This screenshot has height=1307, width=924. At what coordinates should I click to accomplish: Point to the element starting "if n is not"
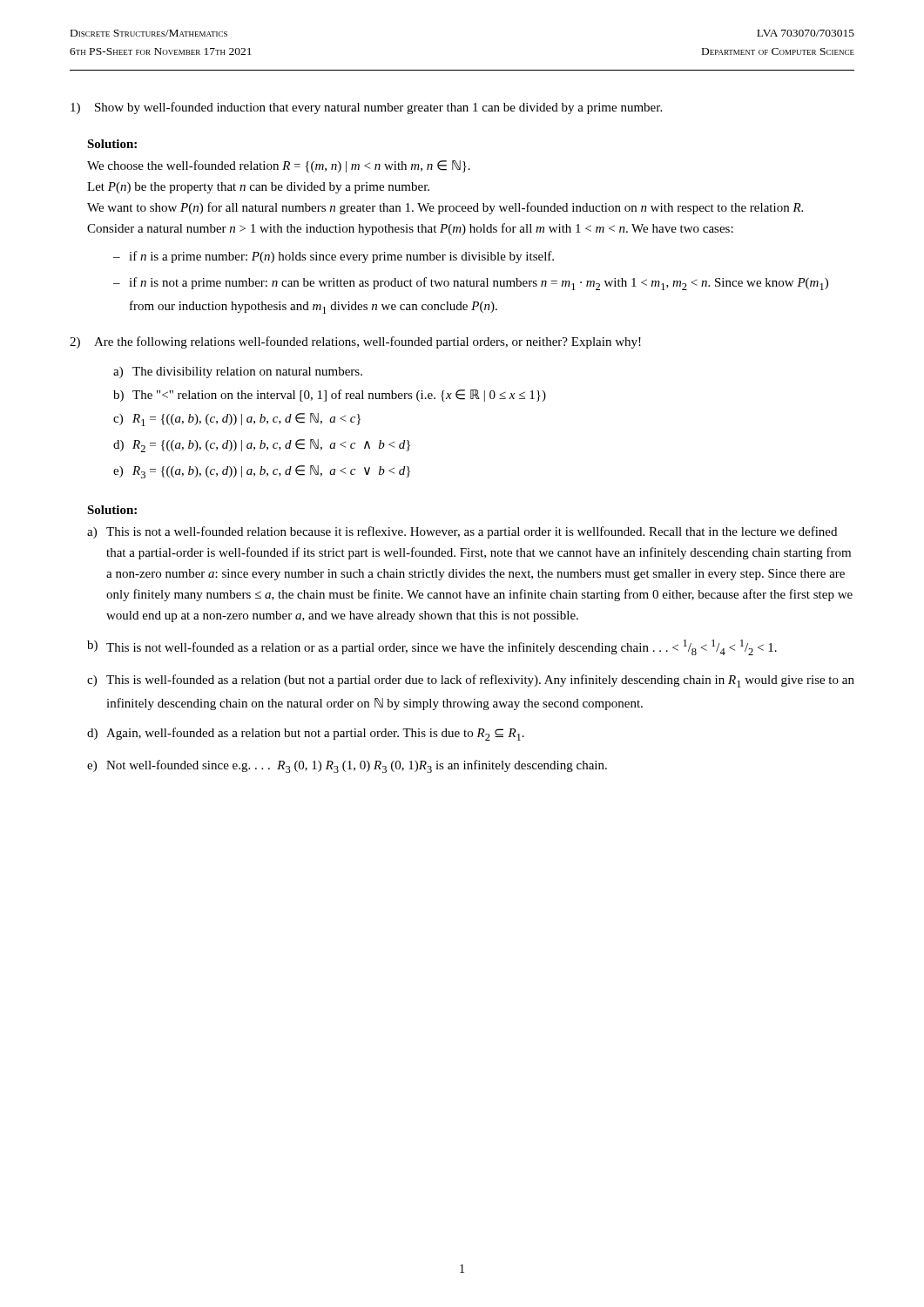[x=479, y=296]
